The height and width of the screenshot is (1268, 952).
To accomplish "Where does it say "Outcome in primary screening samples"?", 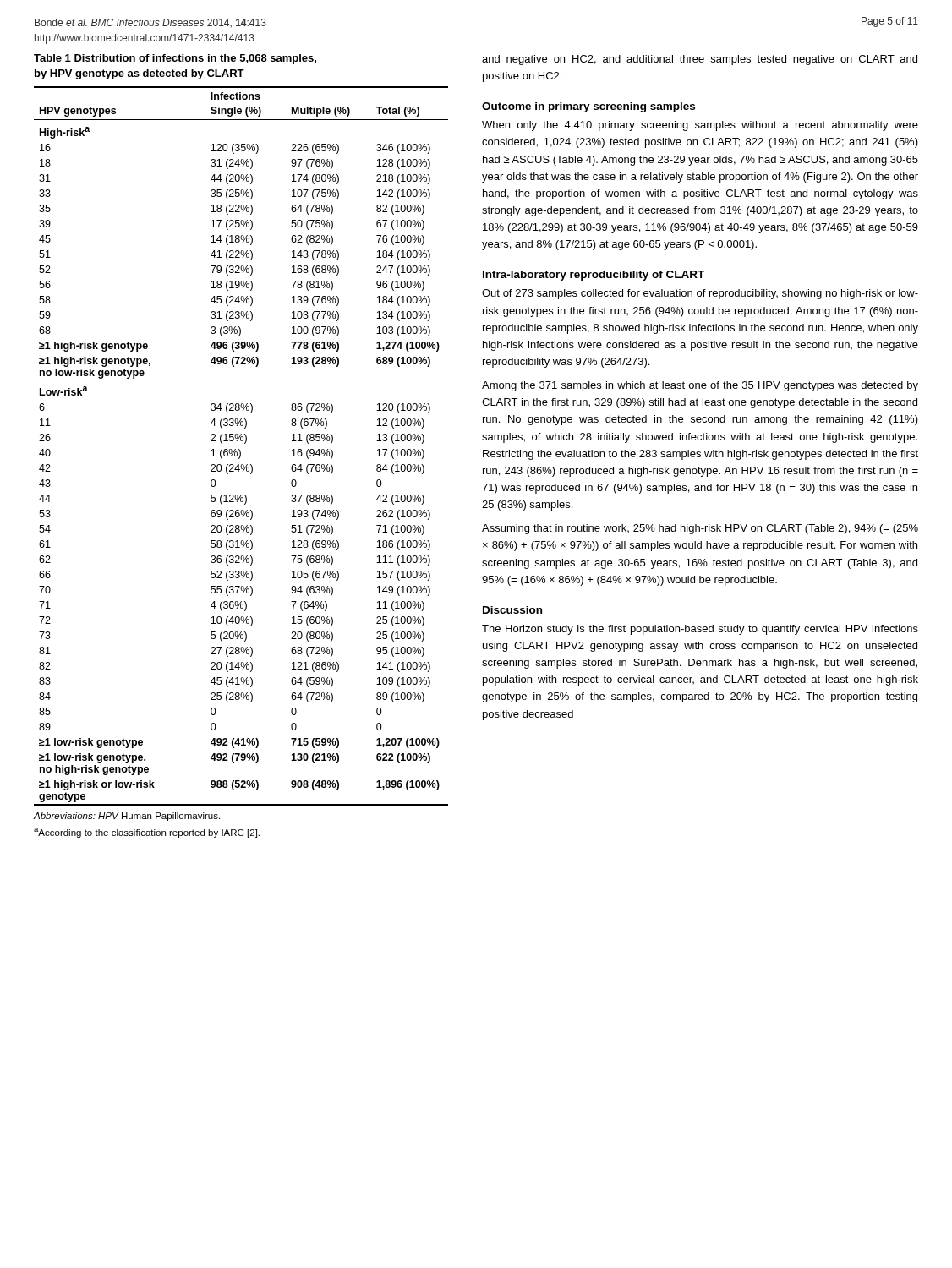I will (x=589, y=106).
